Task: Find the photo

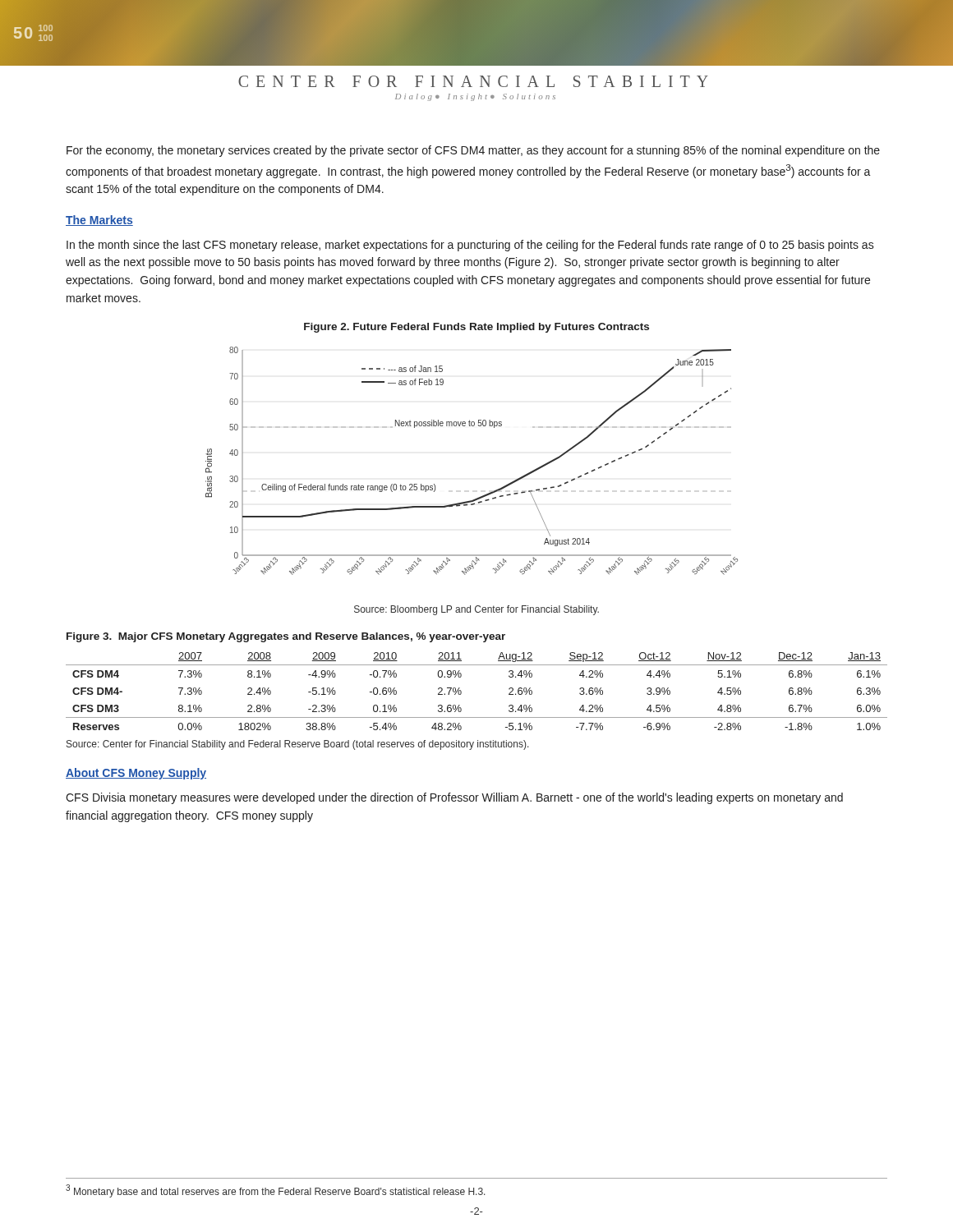Action: [476, 33]
